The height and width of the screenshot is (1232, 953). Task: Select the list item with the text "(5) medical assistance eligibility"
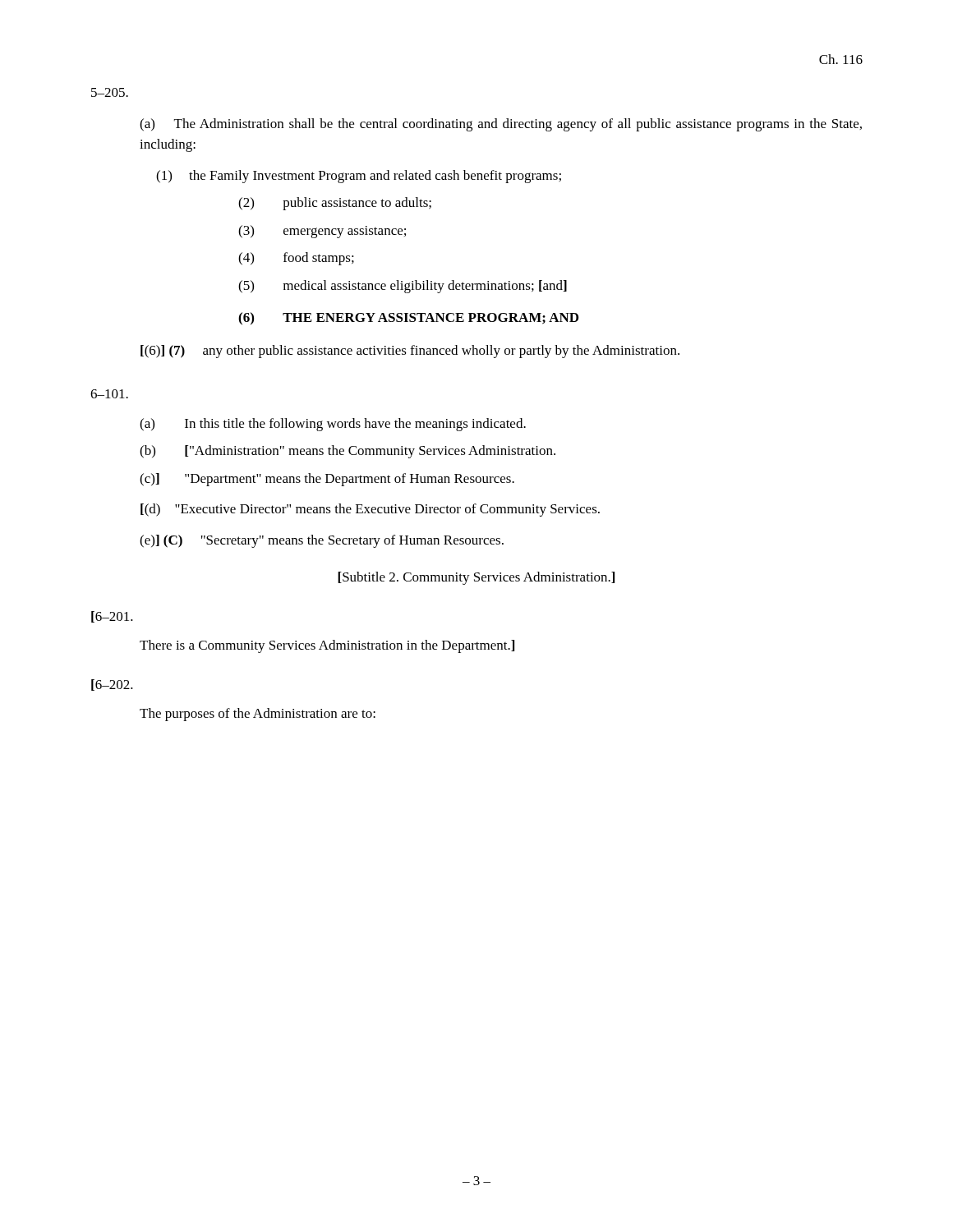(403, 285)
